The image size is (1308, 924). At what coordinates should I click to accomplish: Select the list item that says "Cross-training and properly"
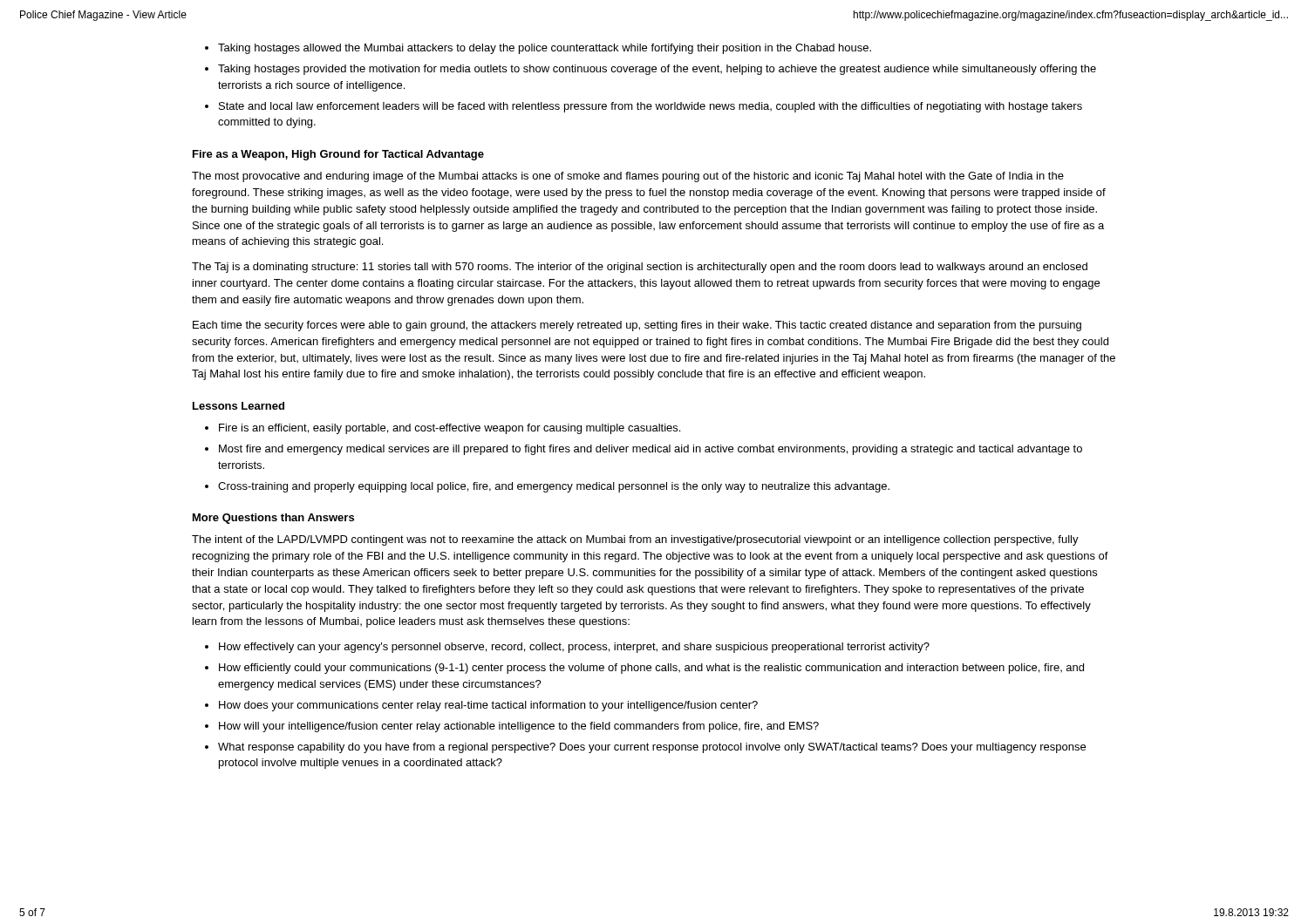click(554, 486)
